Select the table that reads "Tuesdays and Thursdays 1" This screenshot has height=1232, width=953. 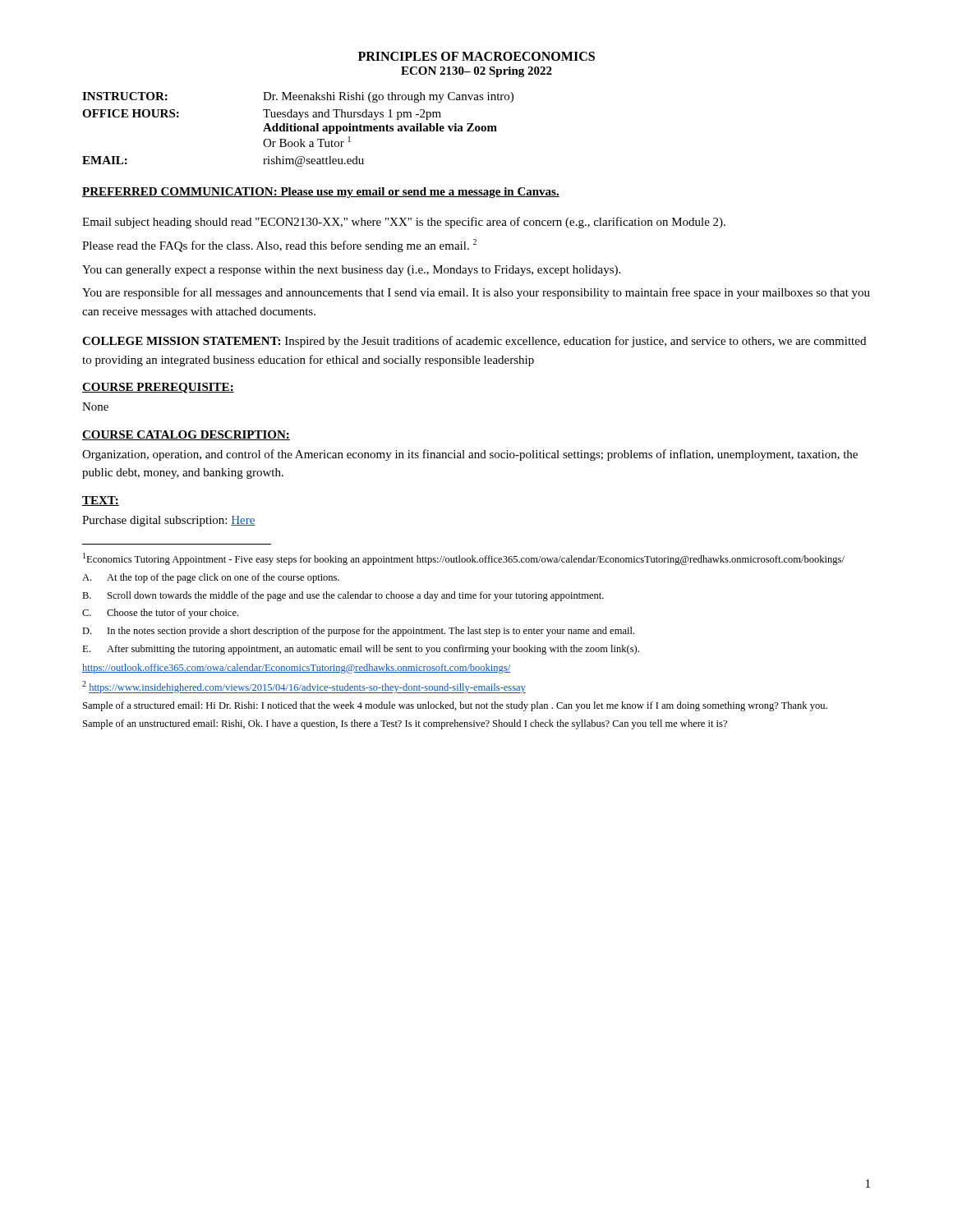coord(476,128)
